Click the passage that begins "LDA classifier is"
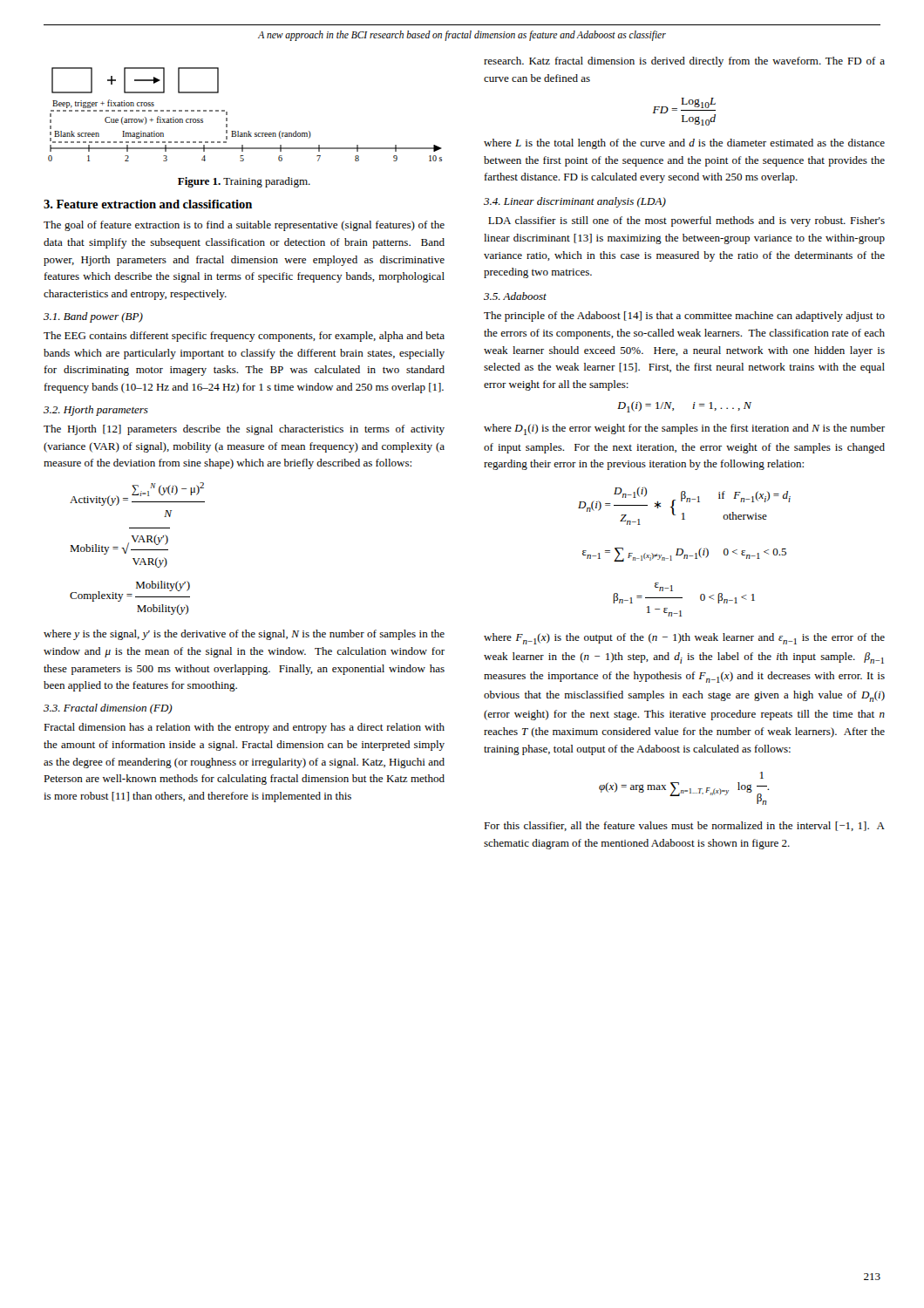The height and width of the screenshot is (1308, 924). point(684,246)
